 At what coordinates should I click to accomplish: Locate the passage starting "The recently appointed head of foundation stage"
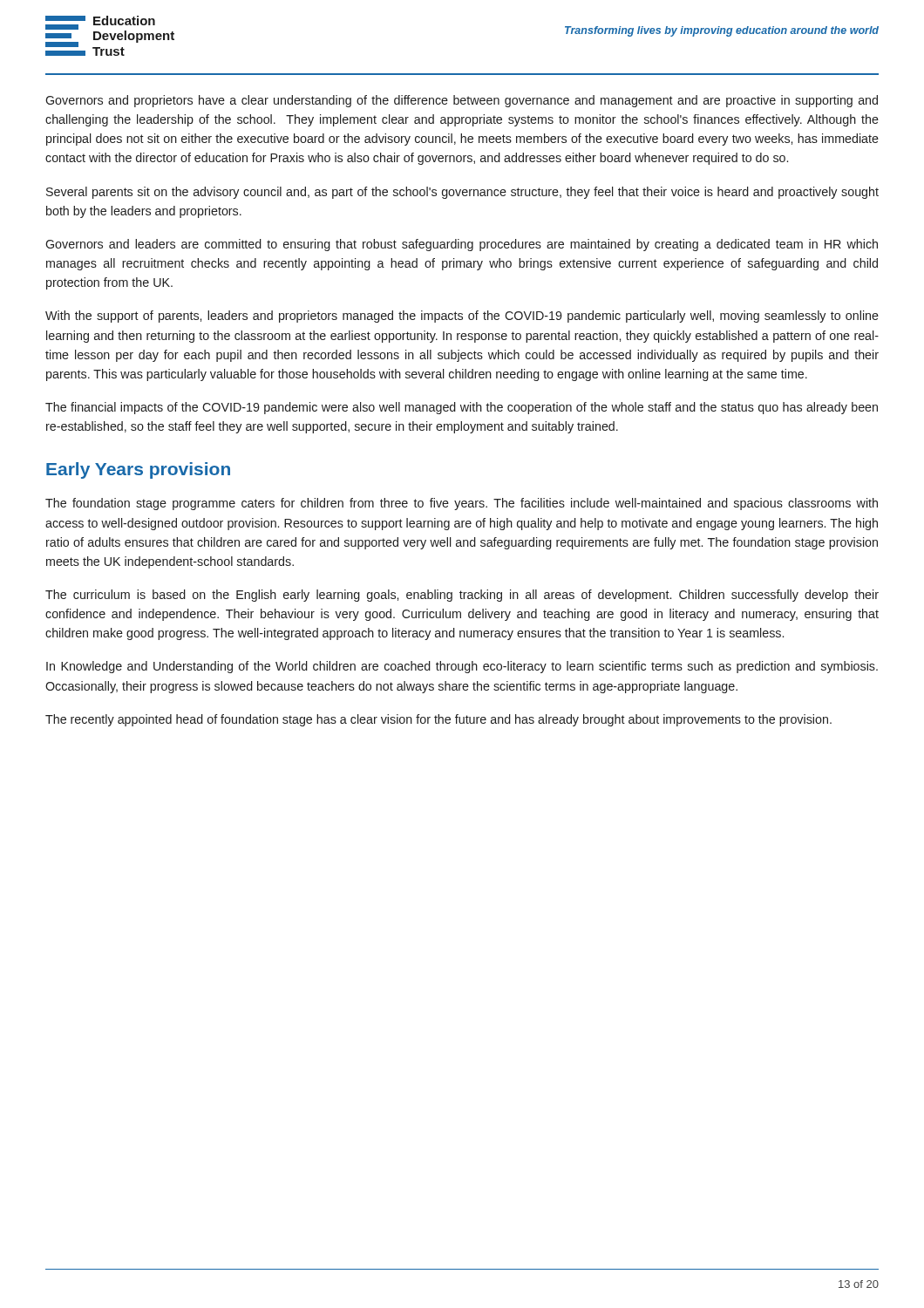[439, 719]
